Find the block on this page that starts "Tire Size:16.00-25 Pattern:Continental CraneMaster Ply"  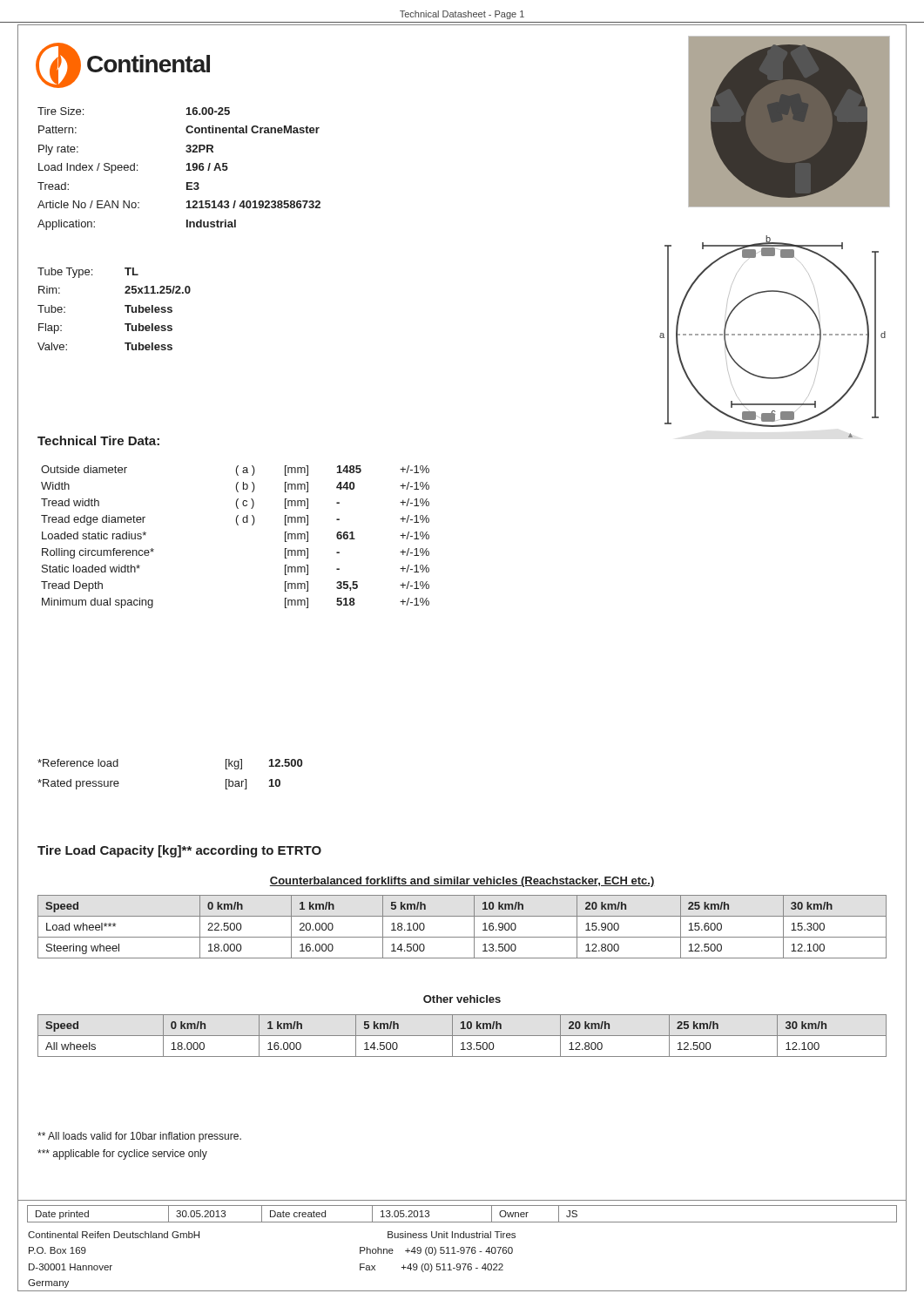203,167
